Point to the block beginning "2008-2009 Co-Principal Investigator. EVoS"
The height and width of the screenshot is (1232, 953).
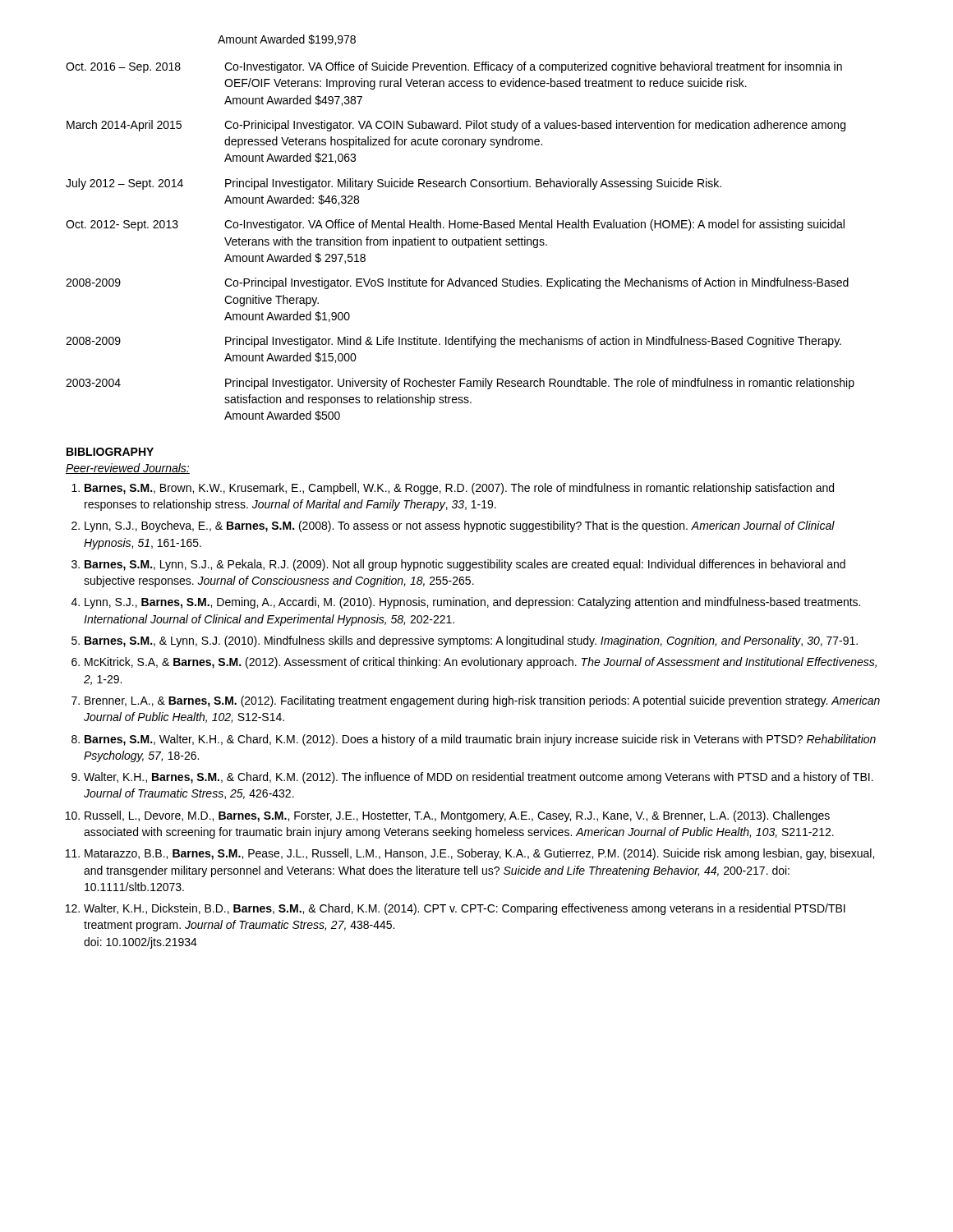[457, 283]
